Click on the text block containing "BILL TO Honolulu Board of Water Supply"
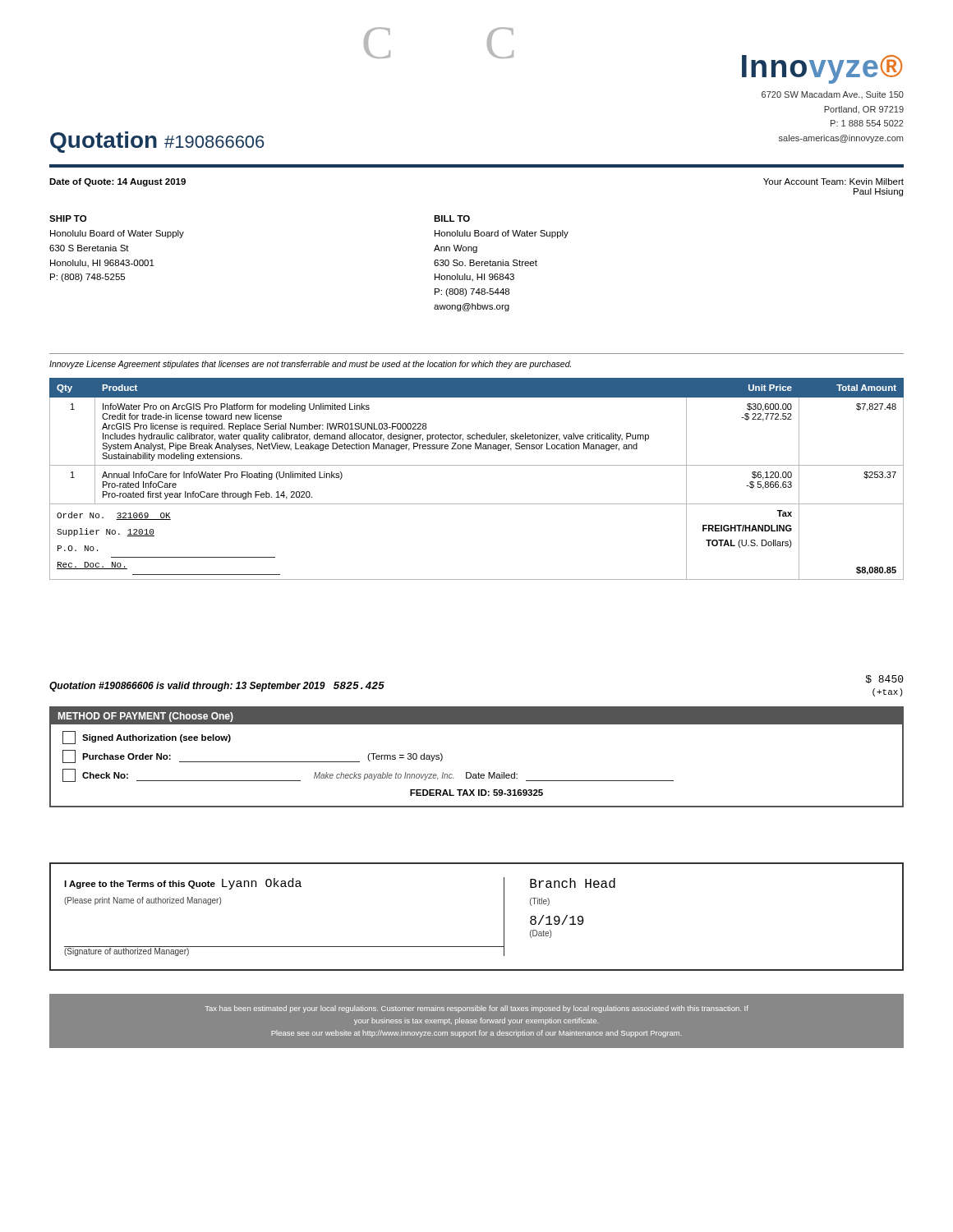Image resolution: width=953 pixels, height=1232 pixels. [x=452, y=218]
